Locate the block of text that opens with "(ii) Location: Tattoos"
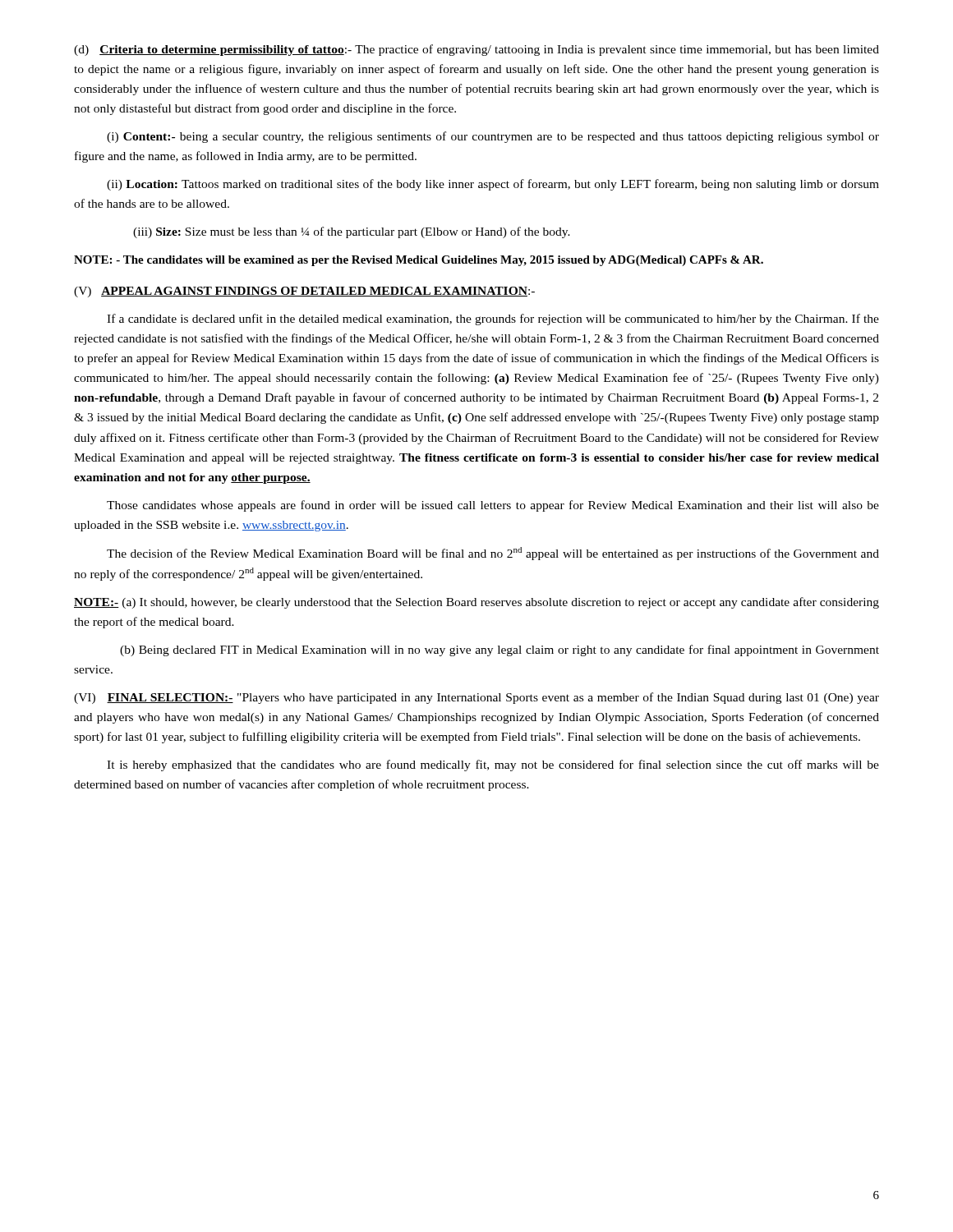The height and width of the screenshot is (1232, 953). [x=476, y=194]
